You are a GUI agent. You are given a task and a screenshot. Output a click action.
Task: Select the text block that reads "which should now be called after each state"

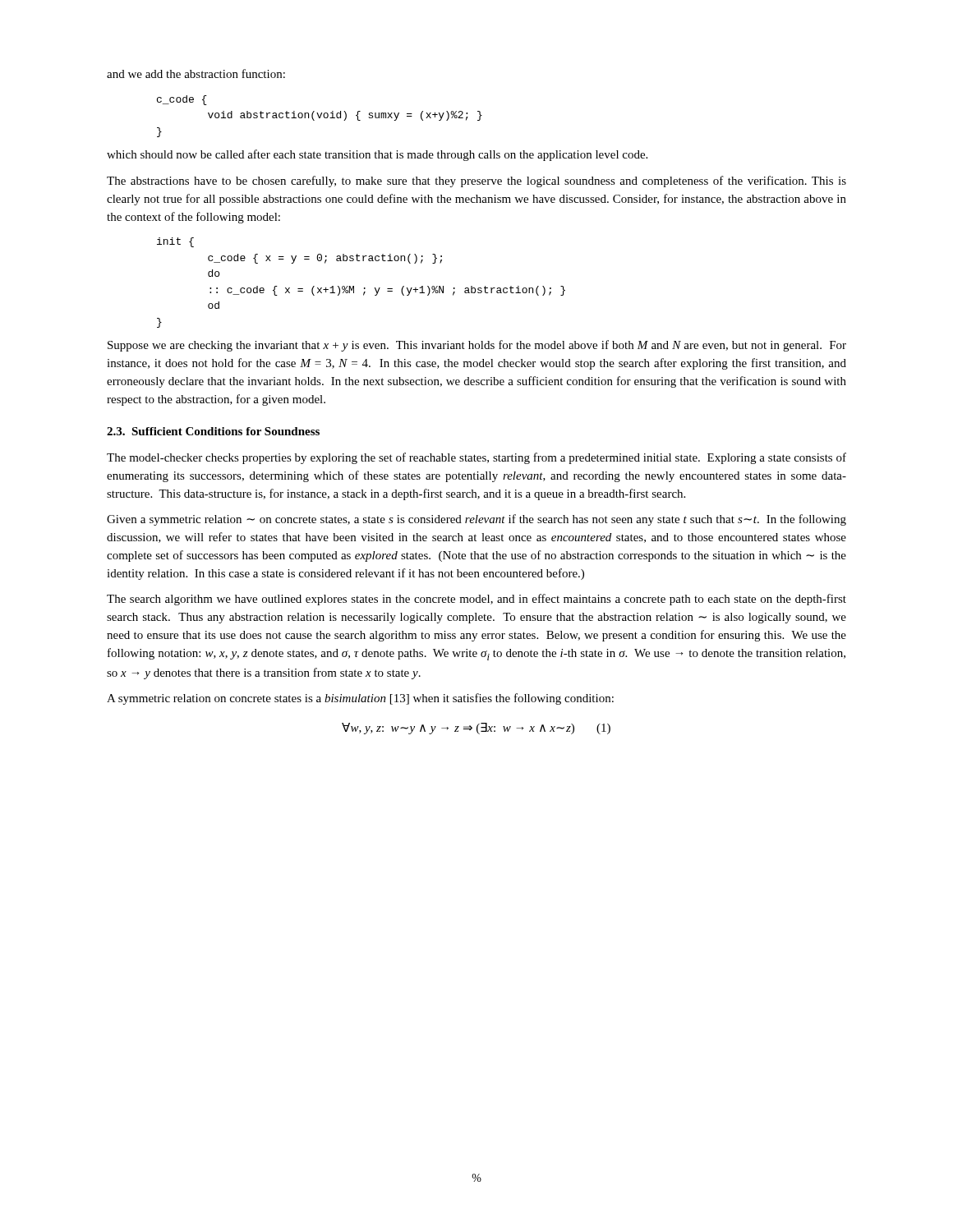476,155
